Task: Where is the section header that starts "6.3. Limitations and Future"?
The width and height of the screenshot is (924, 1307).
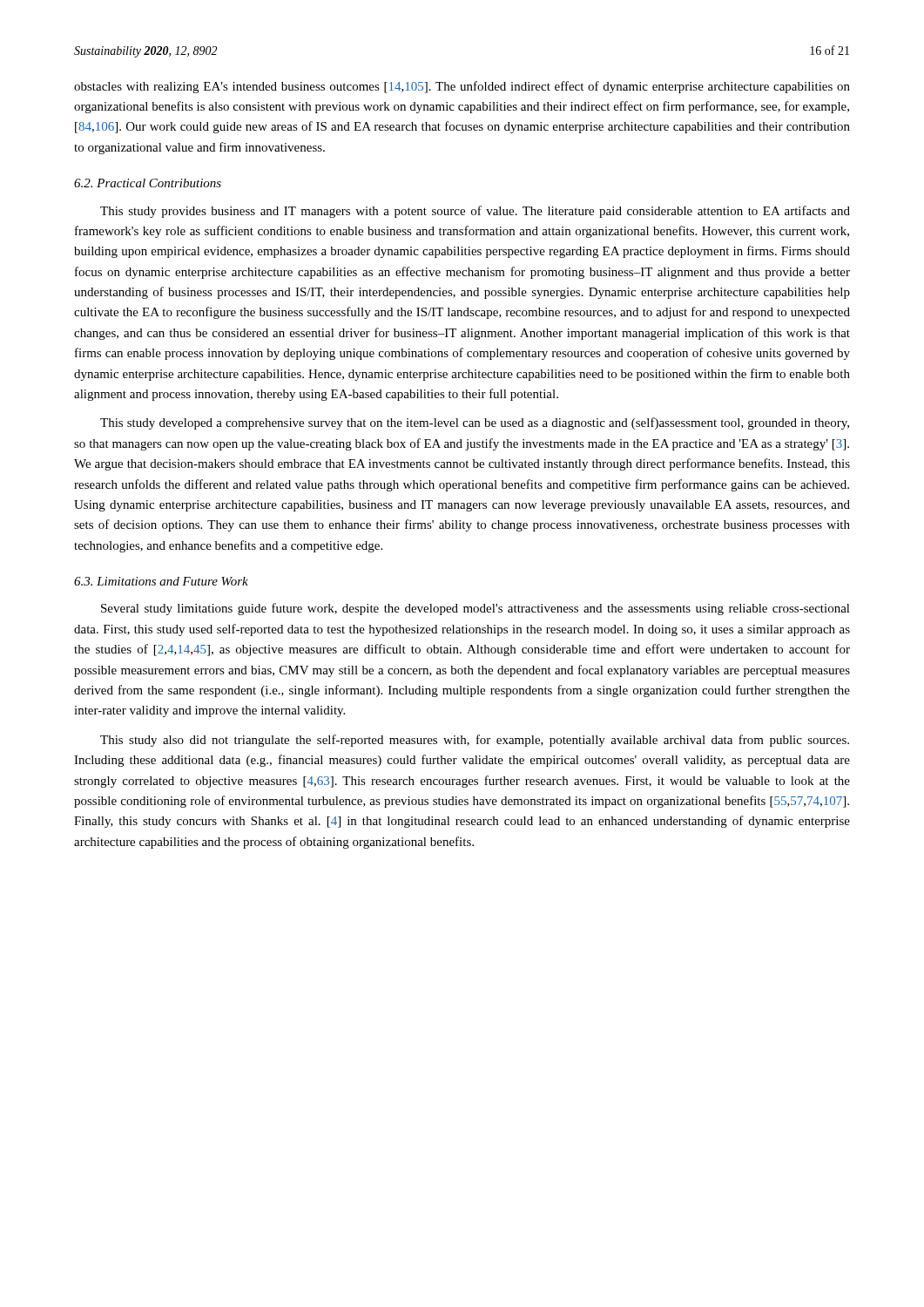Action: [x=161, y=581]
